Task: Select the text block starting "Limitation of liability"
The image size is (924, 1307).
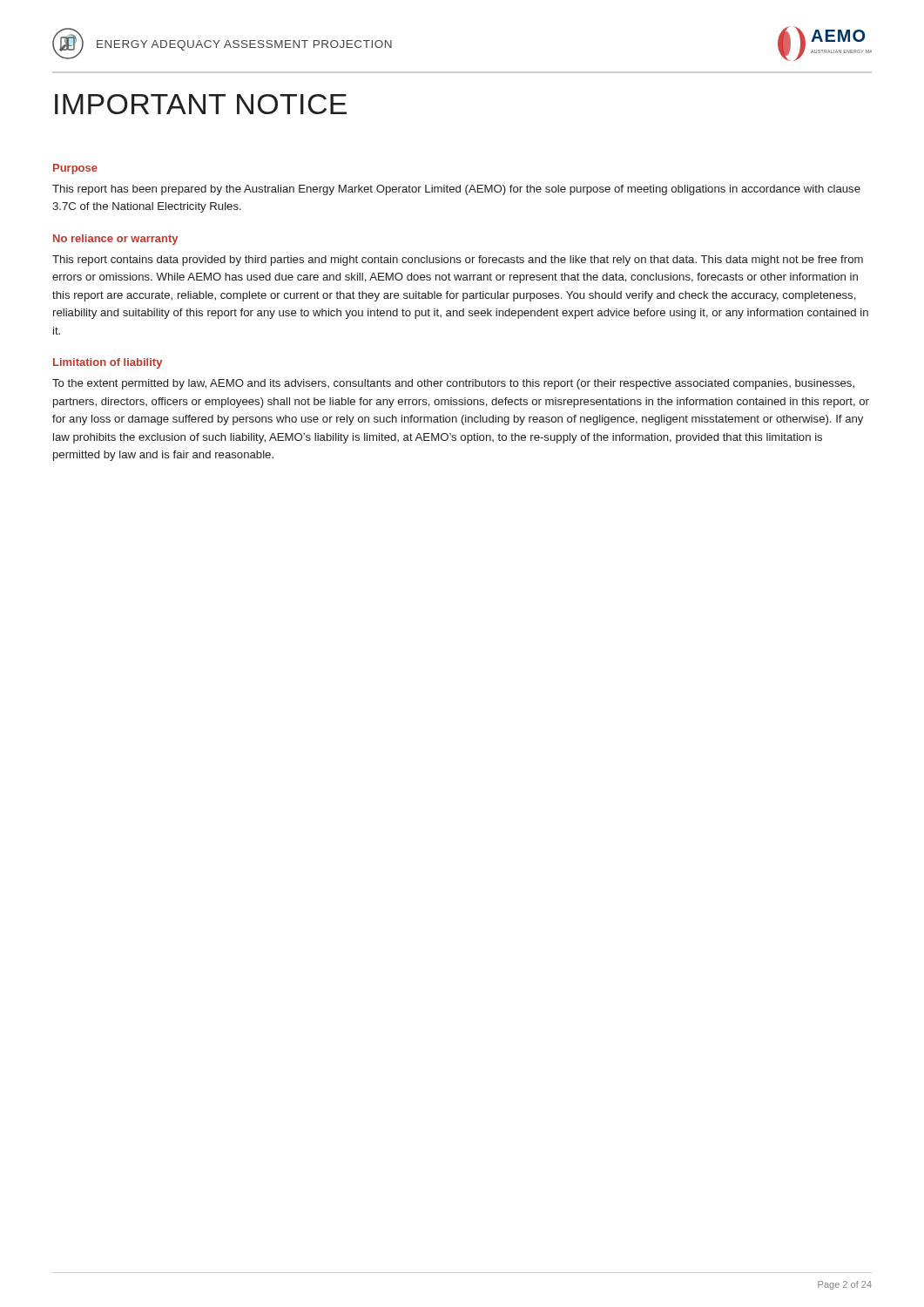Action: [x=107, y=362]
